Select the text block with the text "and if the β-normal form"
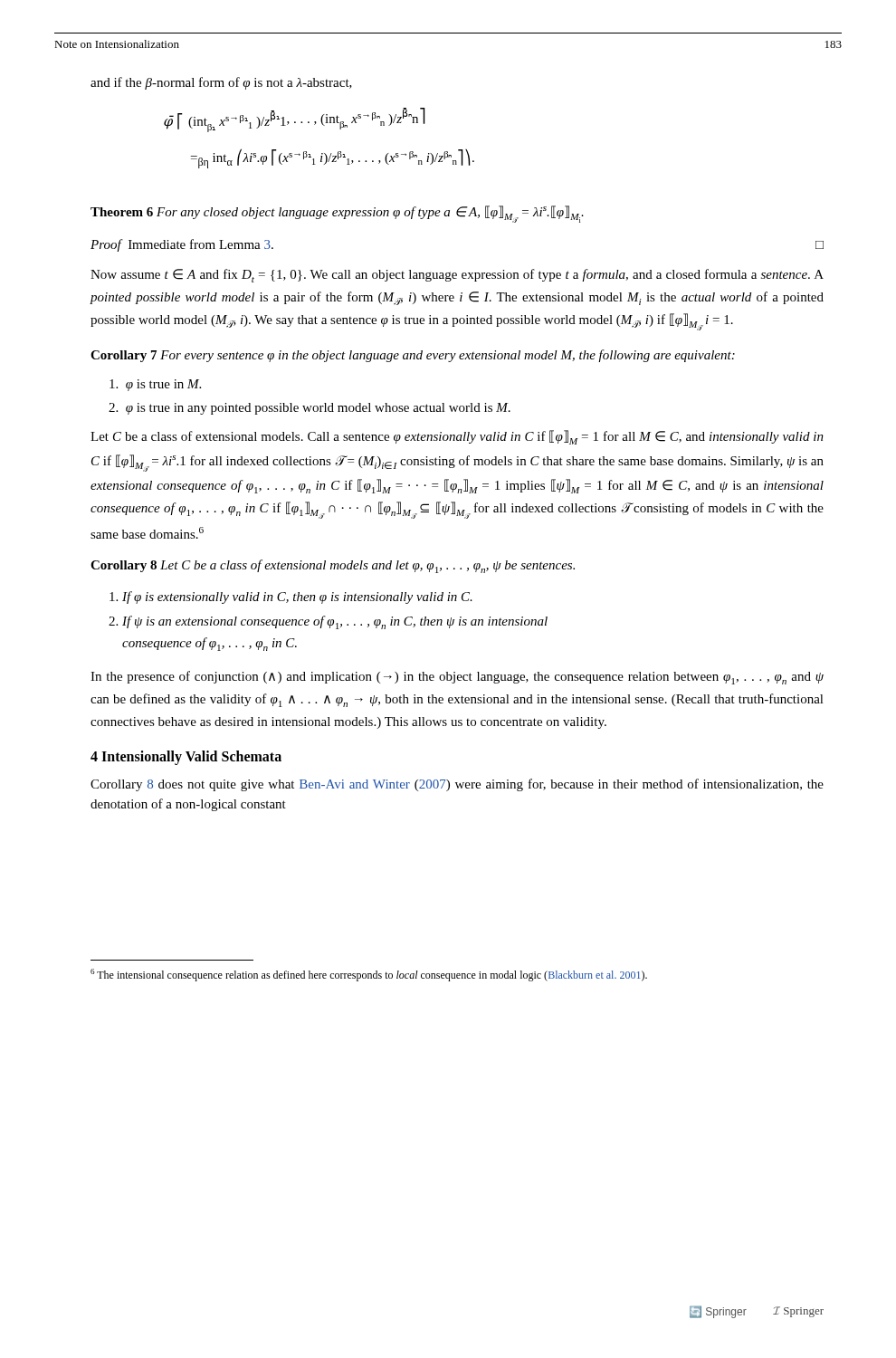Viewport: 896px width, 1358px height. [221, 82]
